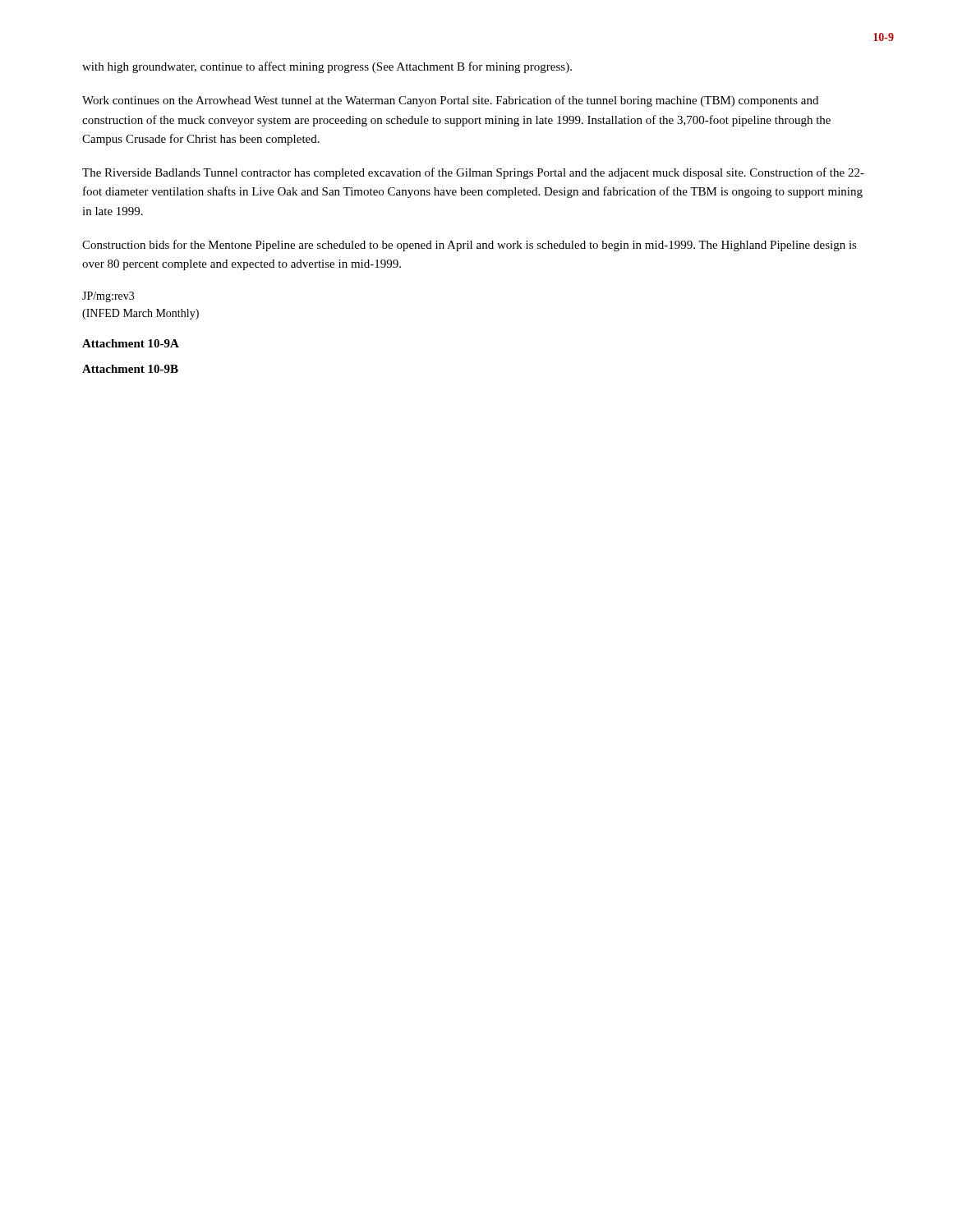Click the passage that begins "Construction bids for the"

[x=469, y=254]
